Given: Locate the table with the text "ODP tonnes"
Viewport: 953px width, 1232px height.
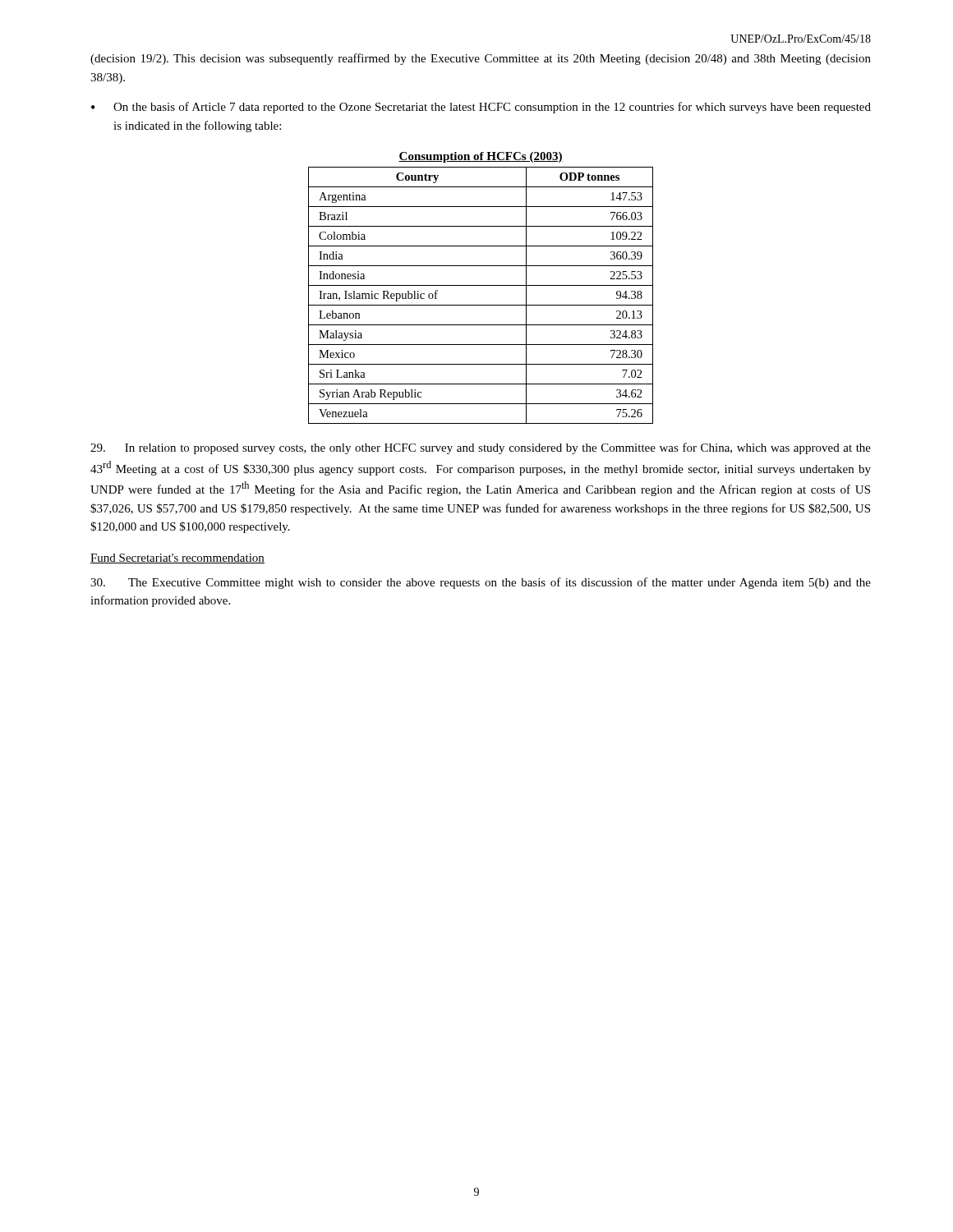Looking at the screenshot, I should click(x=481, y=295).
